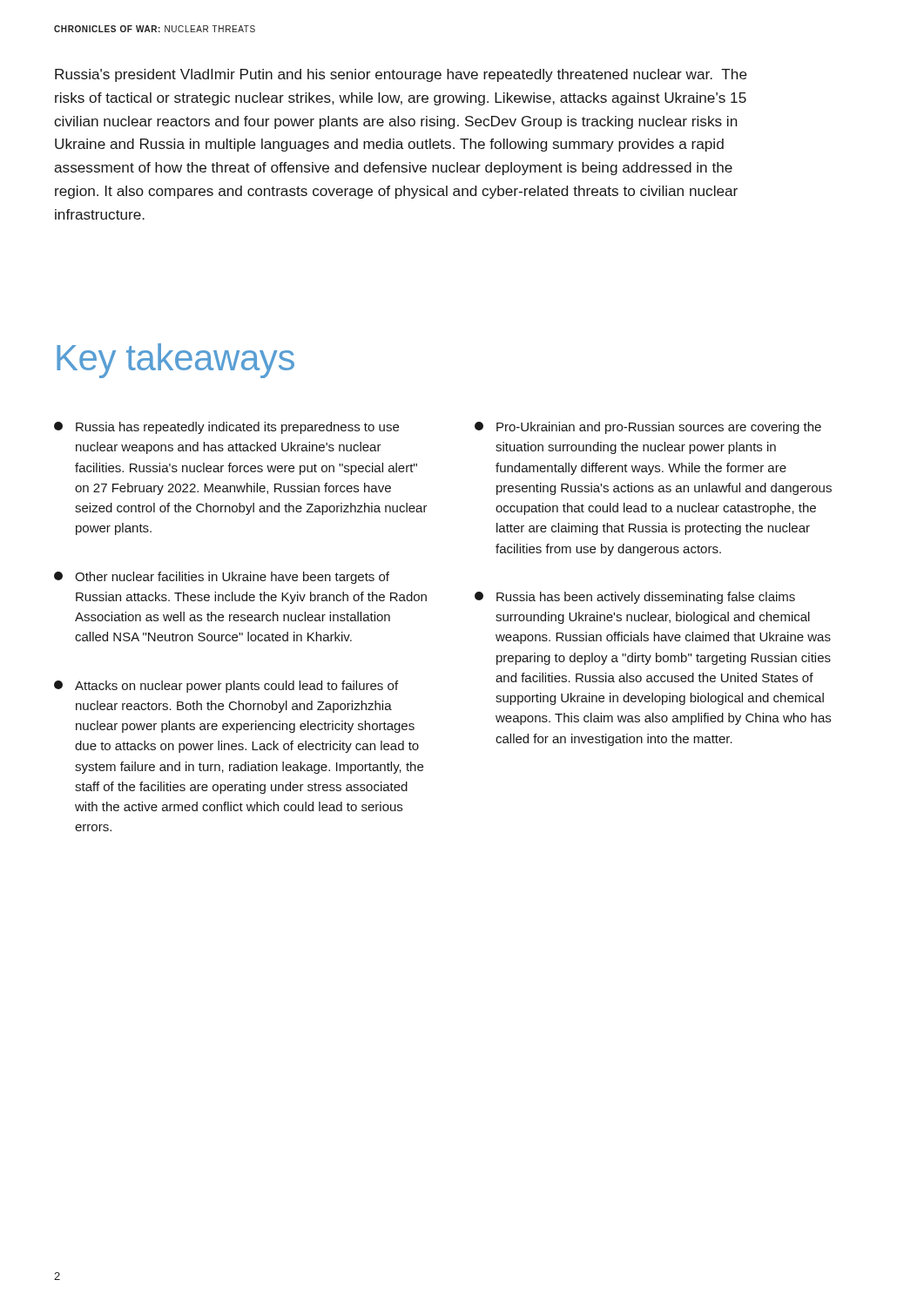Image resolution: width=924 pixels, height=1307 pixels.
Task: Locate the title
Action: click(175, 358)
